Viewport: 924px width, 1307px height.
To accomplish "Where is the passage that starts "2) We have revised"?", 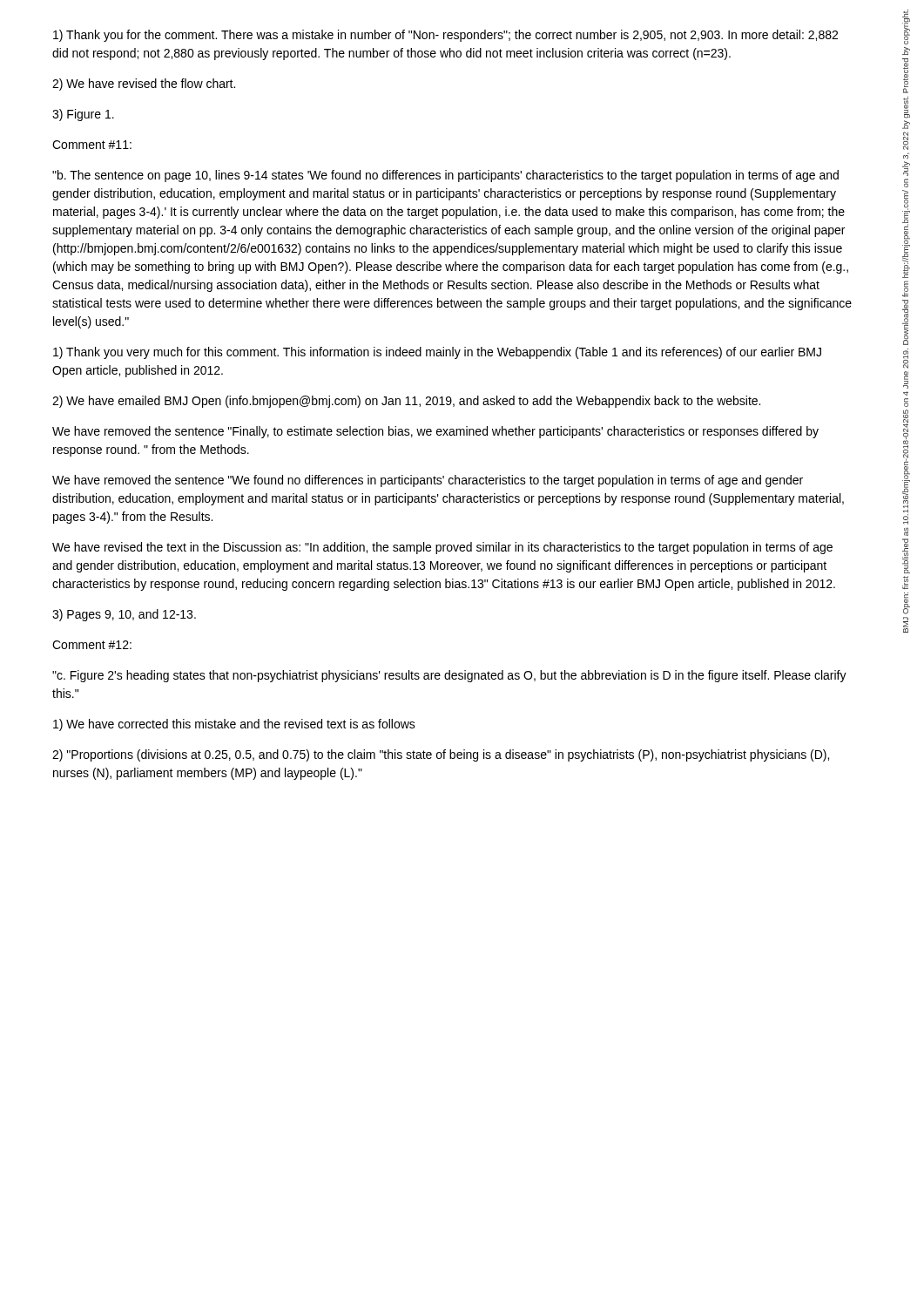I will pos(144,85).
